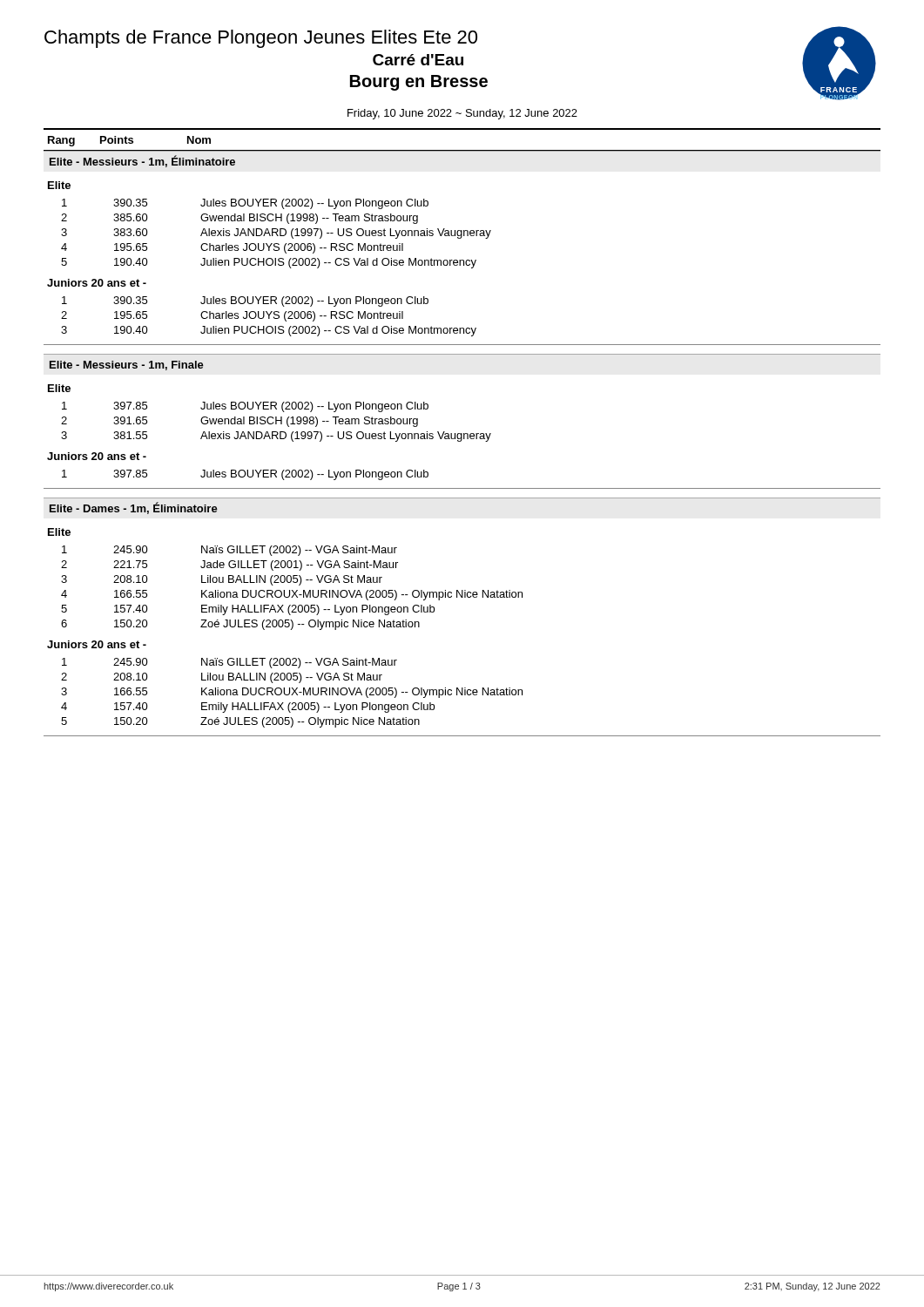Locate the block of text that opens with "Friday, 10 June 2022 ~ Sunday, 12 June"
The height and width of the screenshot is (1307, 924).
(x=462, y=113)
